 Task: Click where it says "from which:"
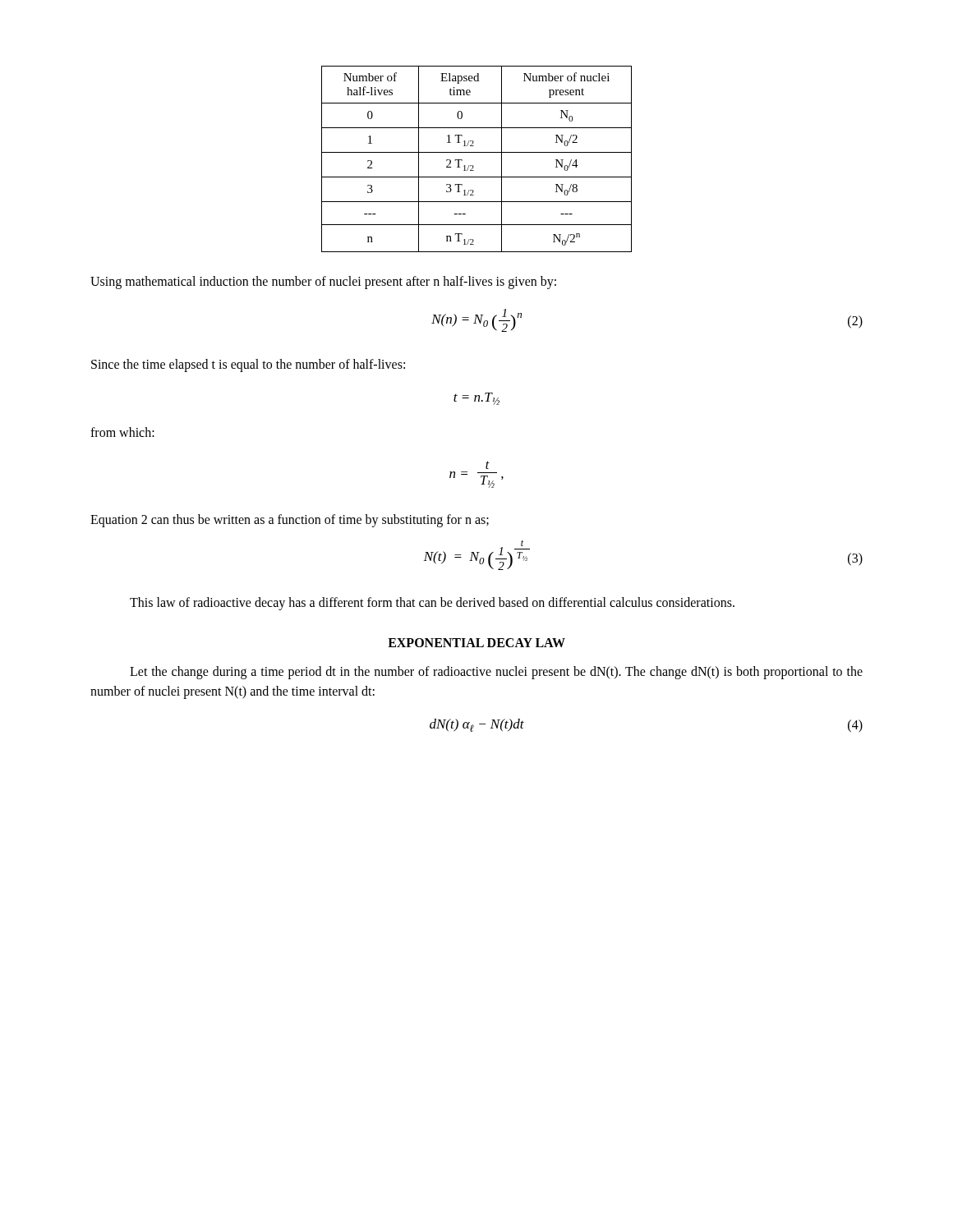coord(123,433)
